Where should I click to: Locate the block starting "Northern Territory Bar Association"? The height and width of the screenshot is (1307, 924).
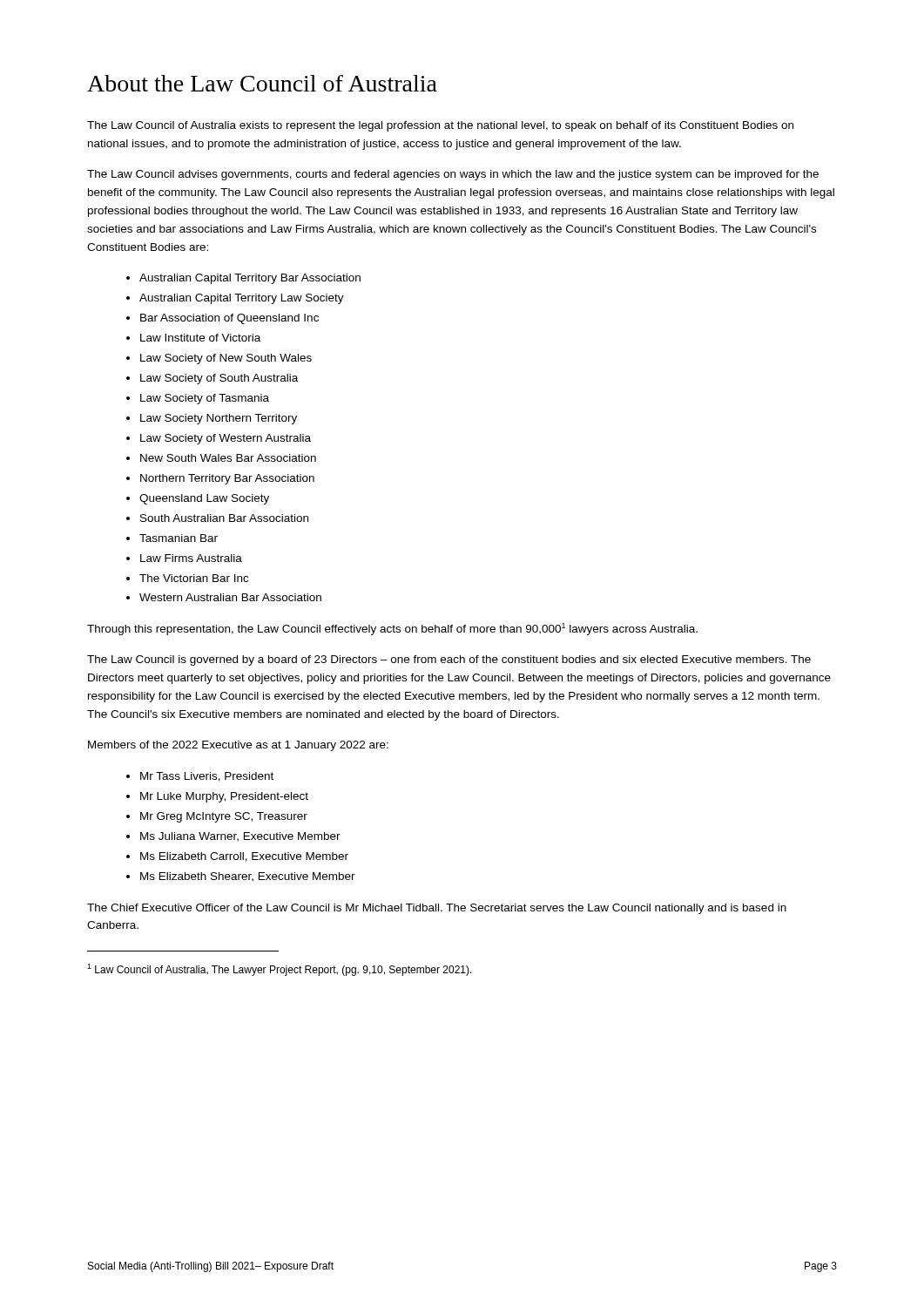click(227, 478)
